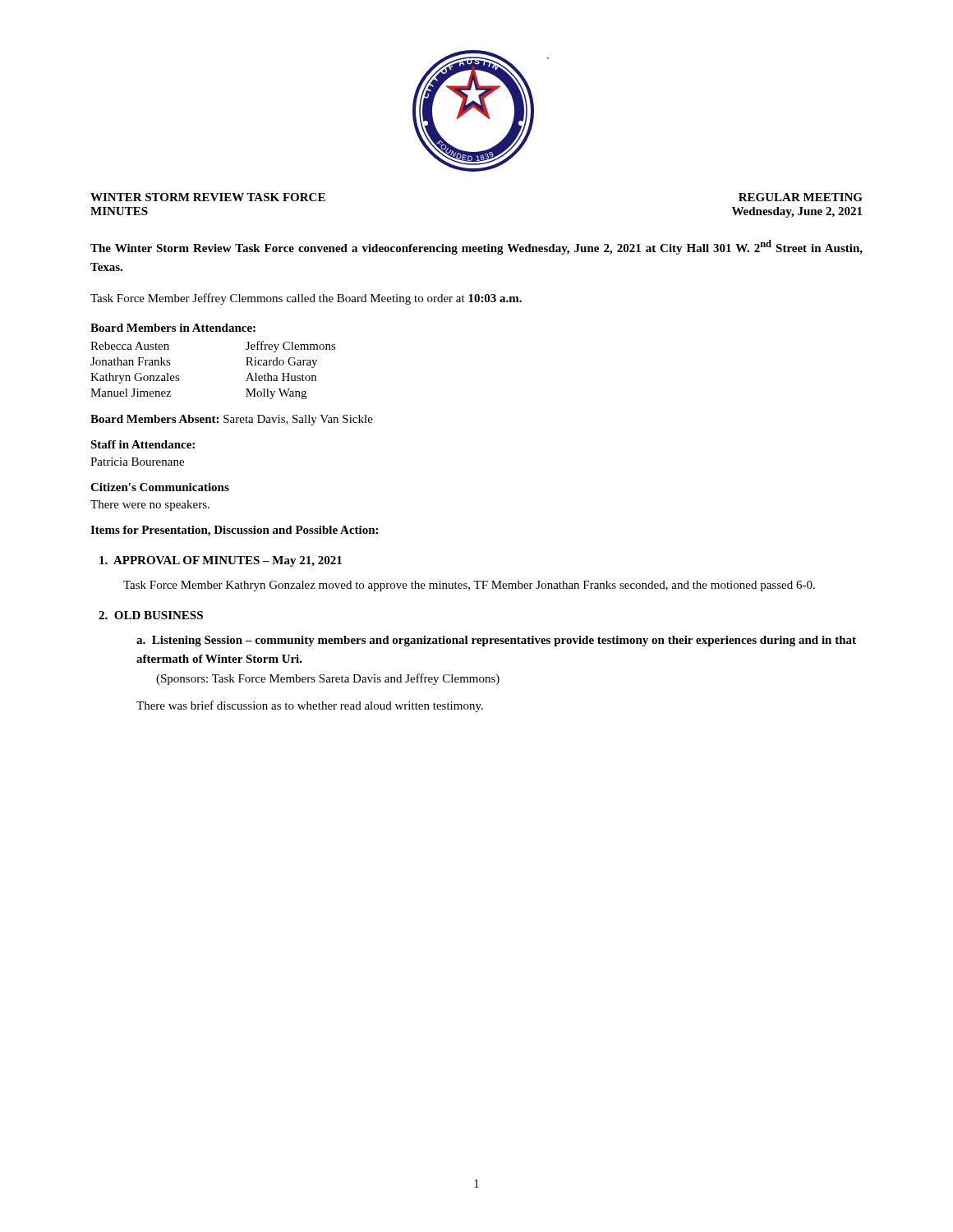The image size is (953, 1232).
Task: Click the section header that begins "Items for Presentation,"
Action: (x=235, y=529)
